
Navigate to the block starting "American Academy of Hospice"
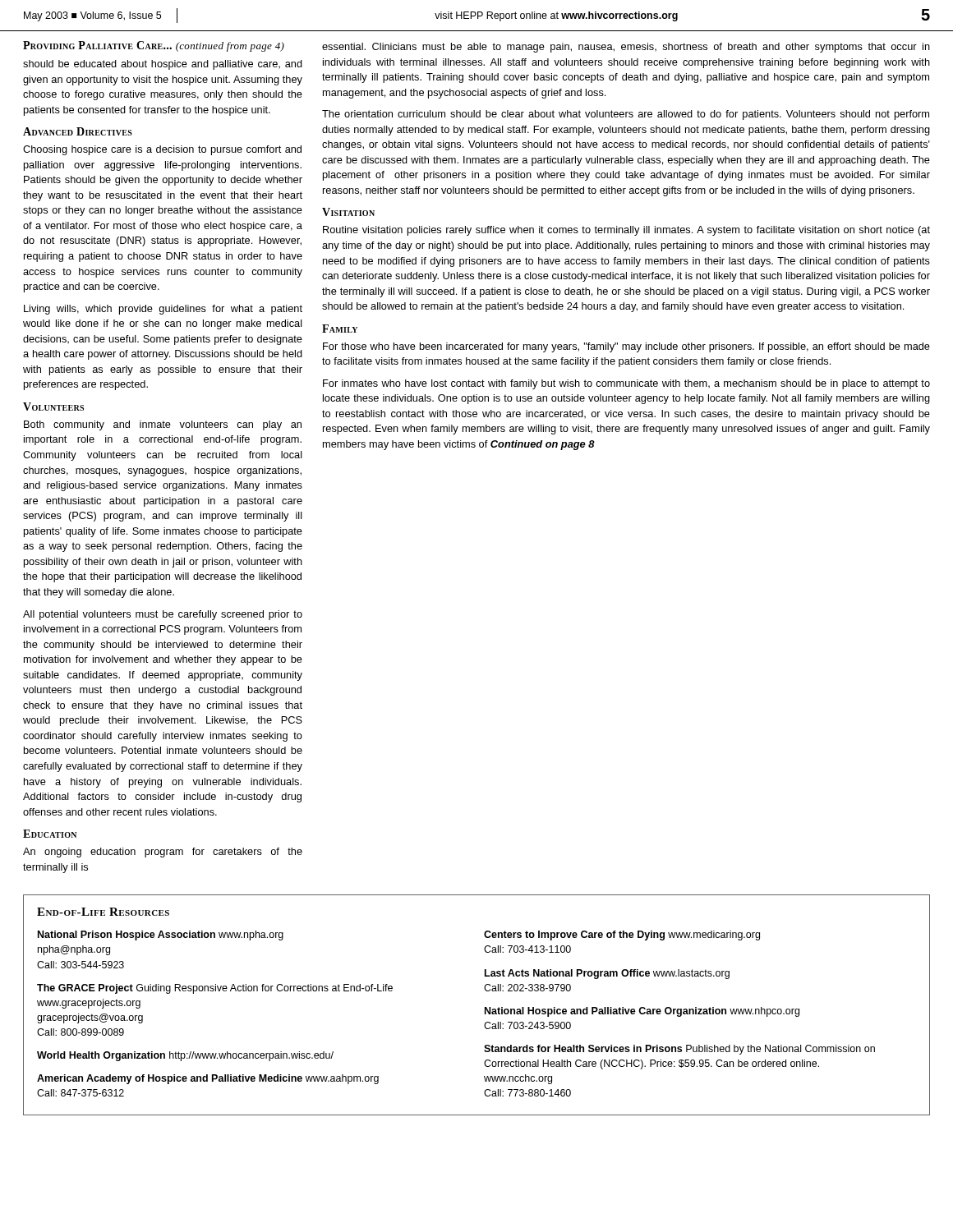208,1086
